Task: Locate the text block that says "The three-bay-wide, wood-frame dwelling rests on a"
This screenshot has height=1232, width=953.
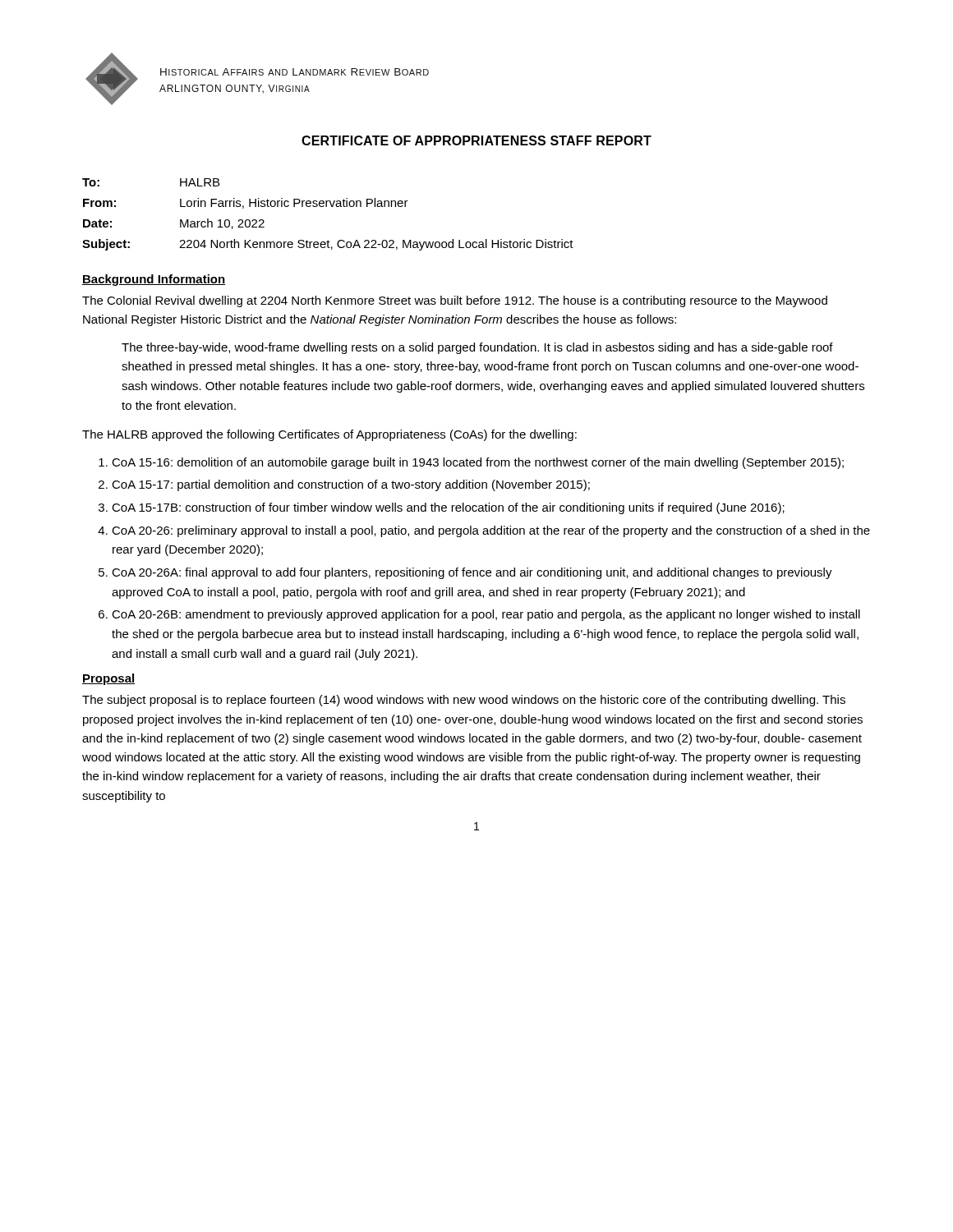Action: (493, 376)
